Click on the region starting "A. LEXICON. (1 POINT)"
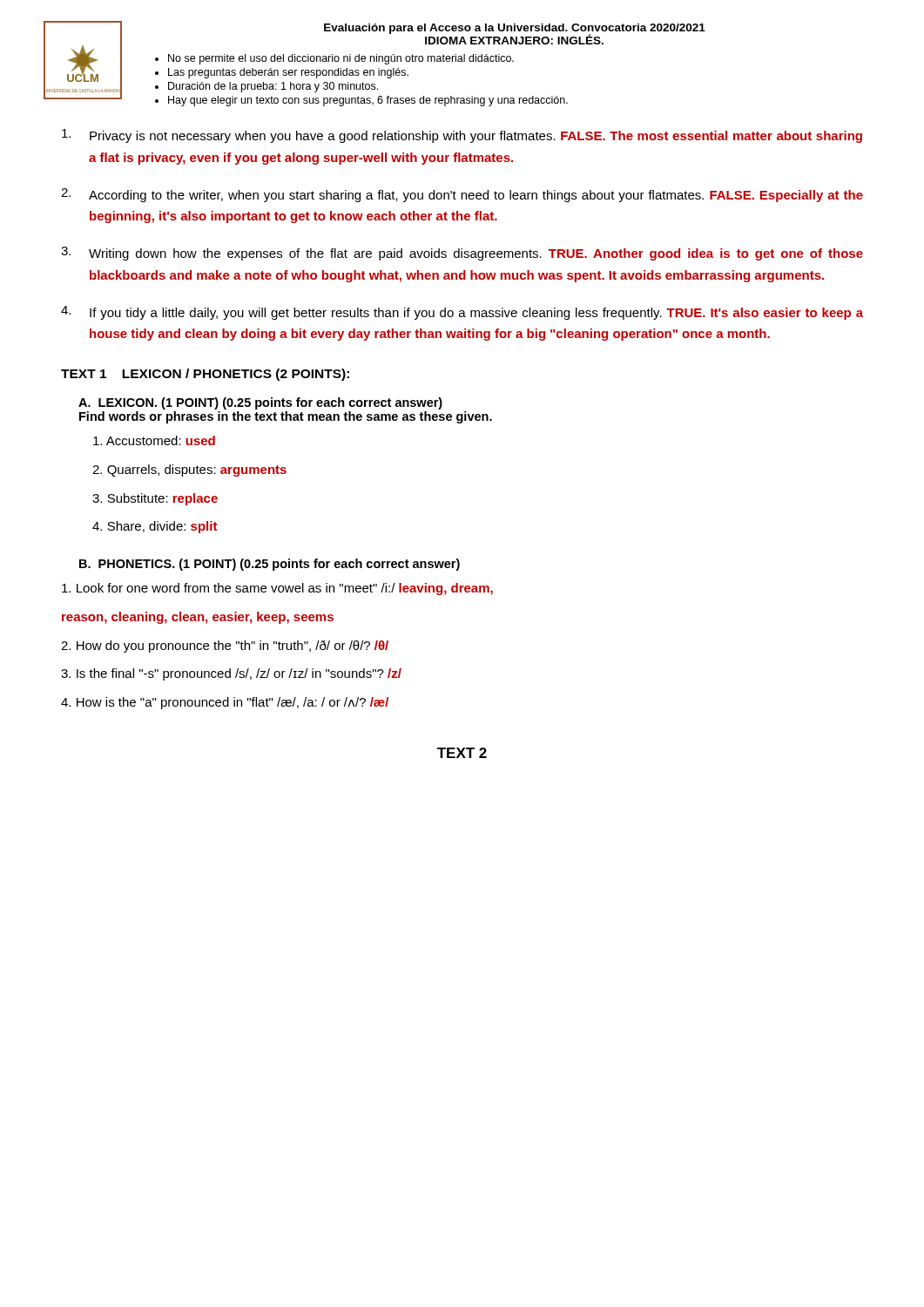Screen dimensions: 1307x924 point(285,410)
